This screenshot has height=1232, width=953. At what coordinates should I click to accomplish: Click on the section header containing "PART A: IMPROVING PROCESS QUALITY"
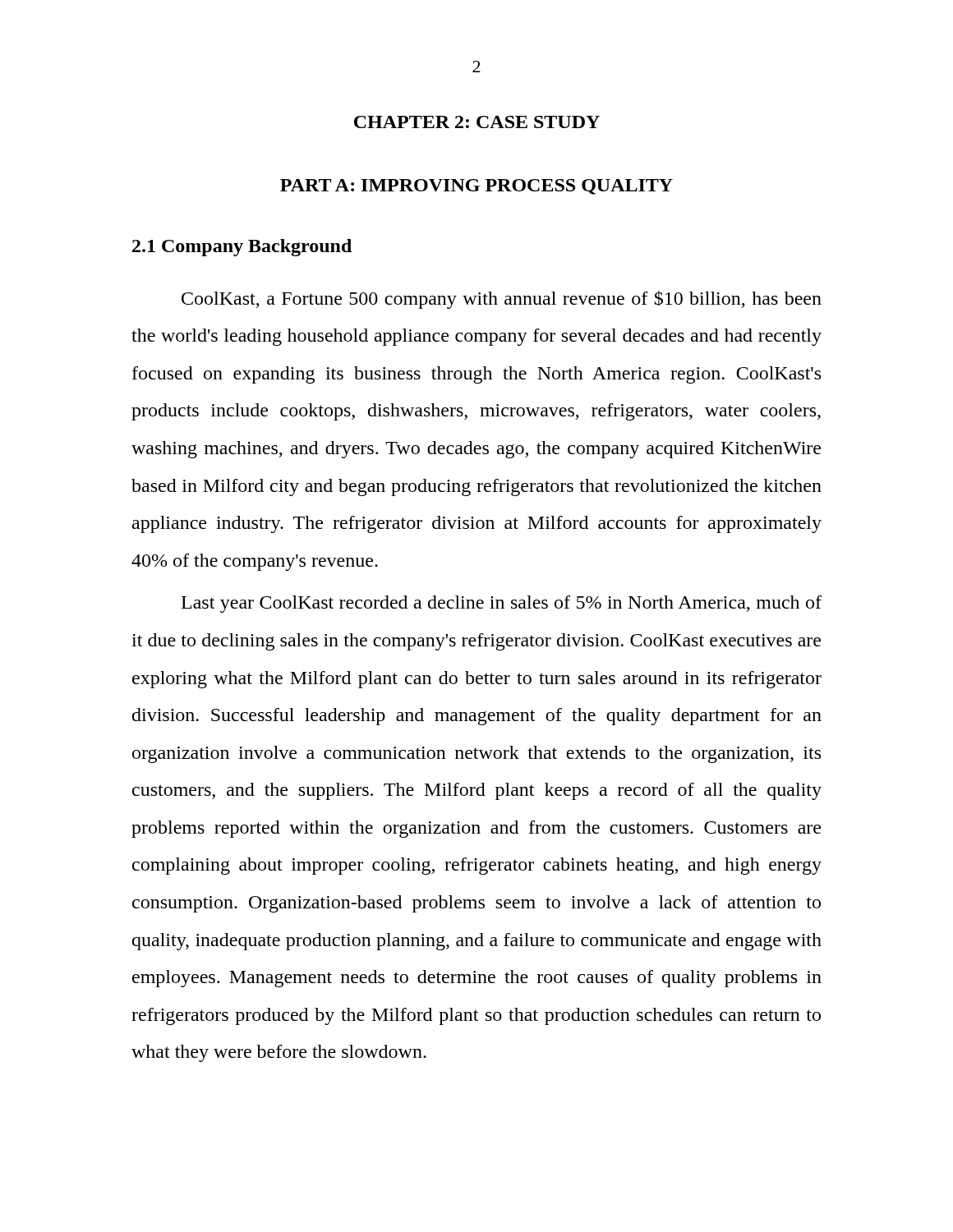(x=476, y=185)
